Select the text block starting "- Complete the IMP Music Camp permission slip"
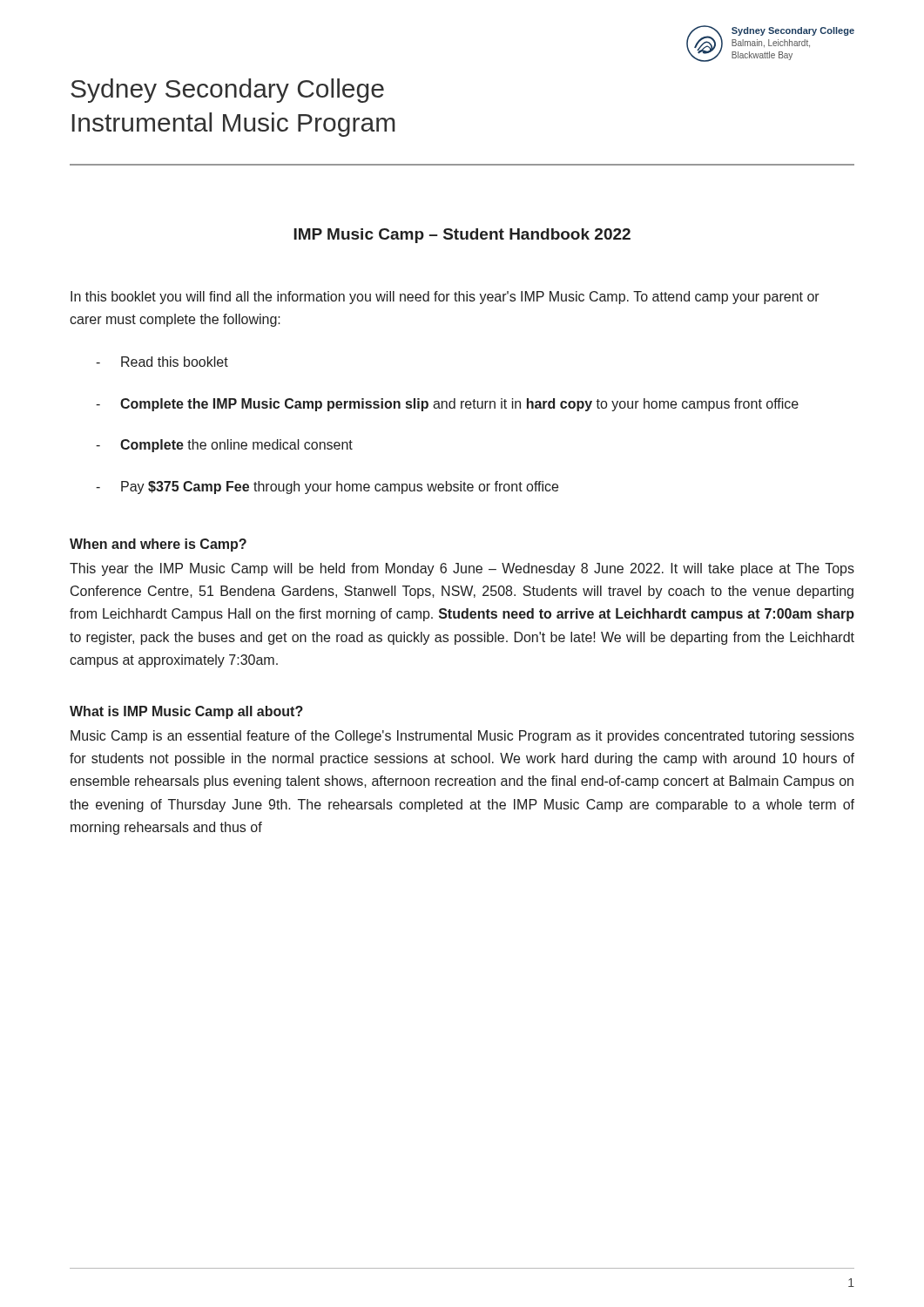The width and height of the screenshot is (924, 1307). pos(447,404)
